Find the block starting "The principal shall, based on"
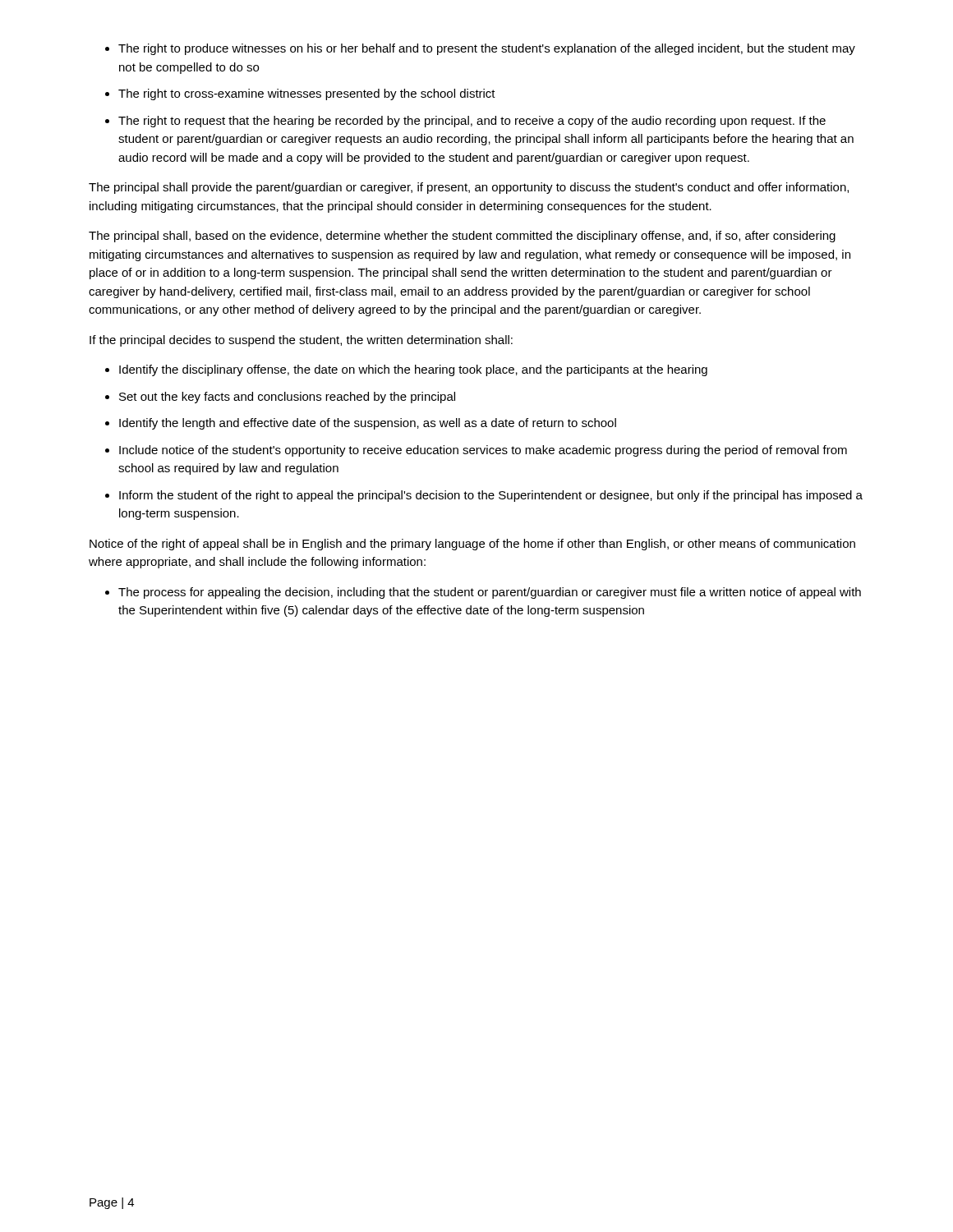The image size is (953, 1232). [x=470, y=272]
